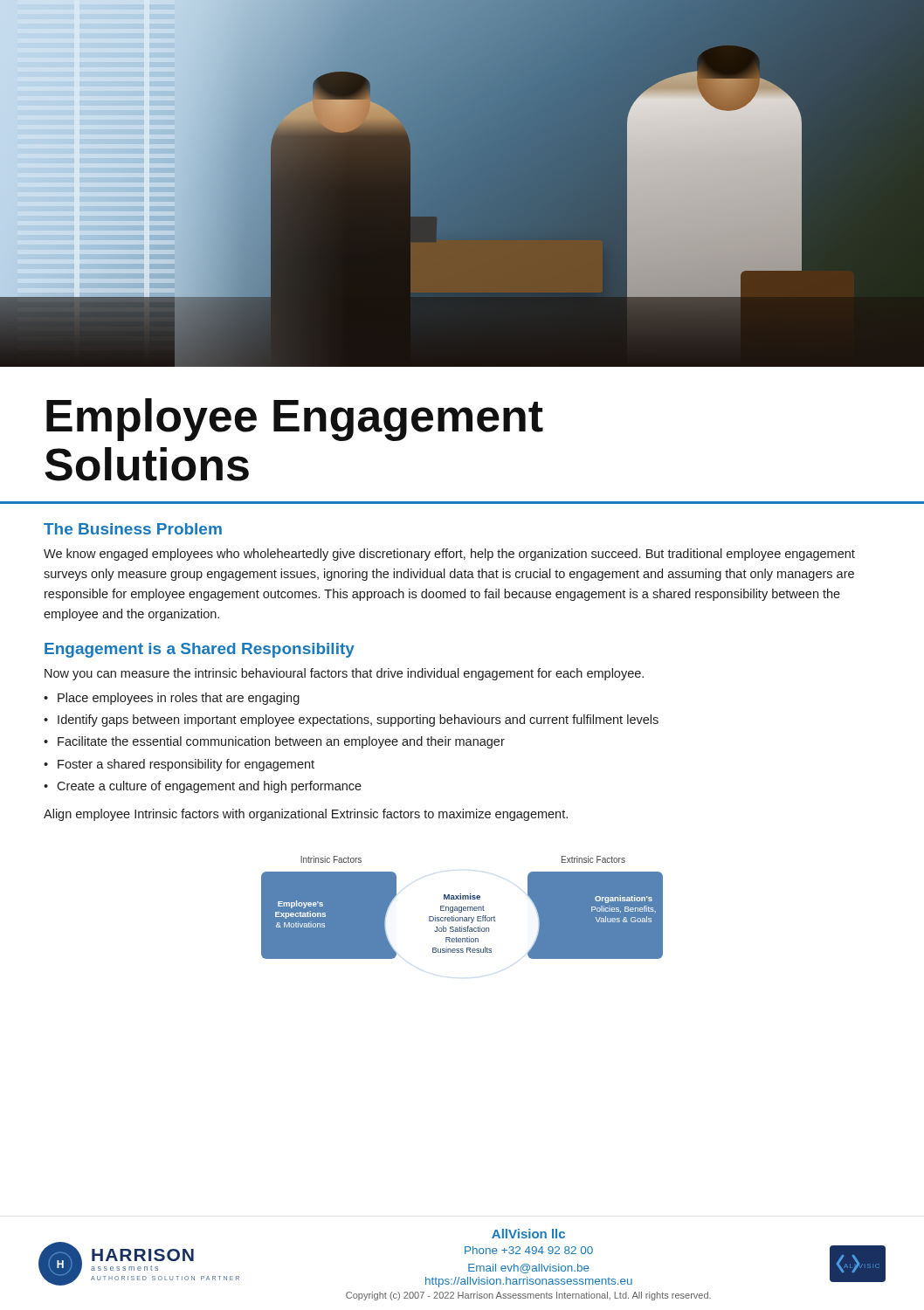Screen dimensions: 1310x924
Task: Find the element starting "Align employee Intrinsic"
Action: click(x=306, y=814)
